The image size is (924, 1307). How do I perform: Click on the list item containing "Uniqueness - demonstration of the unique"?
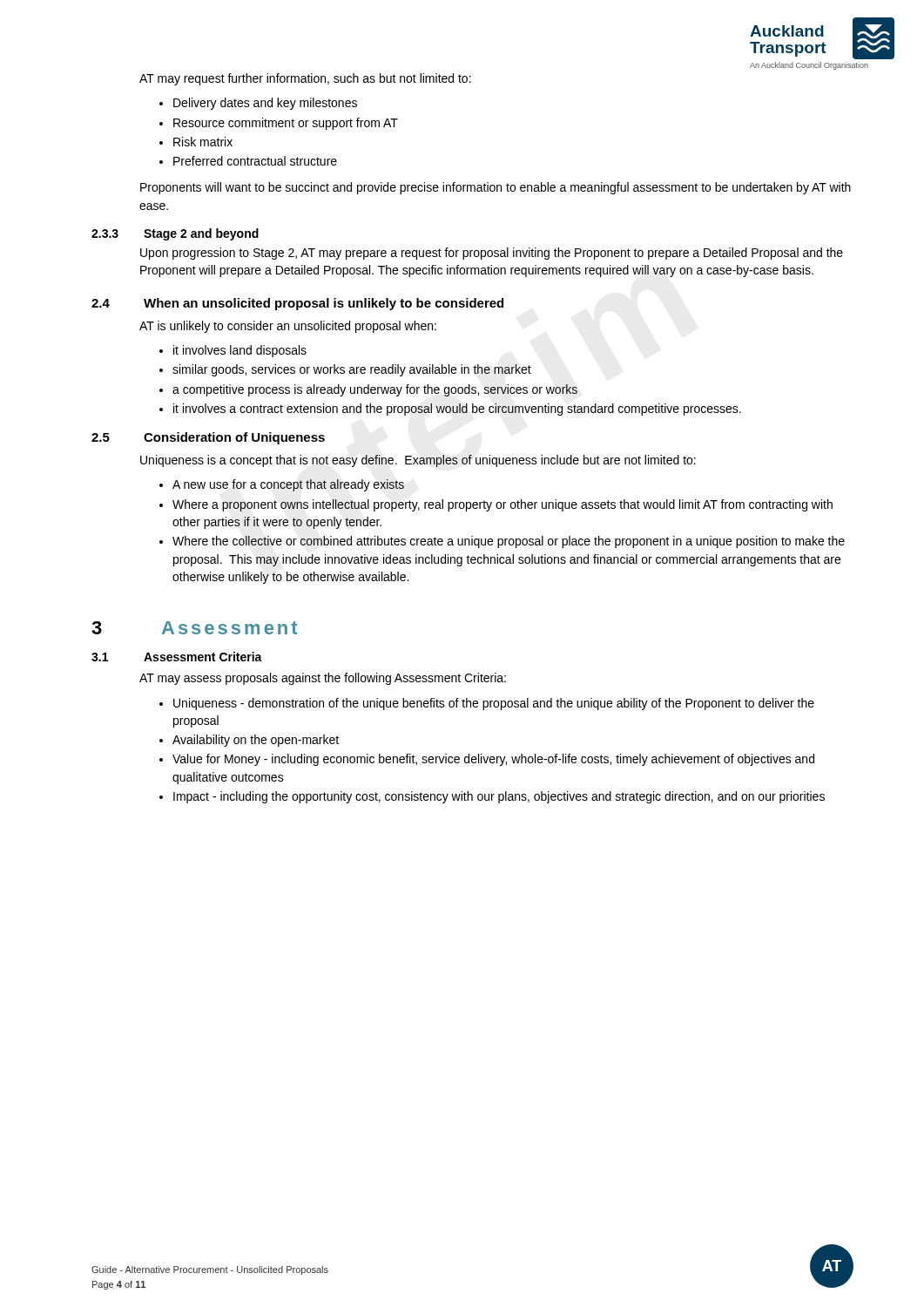(x=497, y=712)
